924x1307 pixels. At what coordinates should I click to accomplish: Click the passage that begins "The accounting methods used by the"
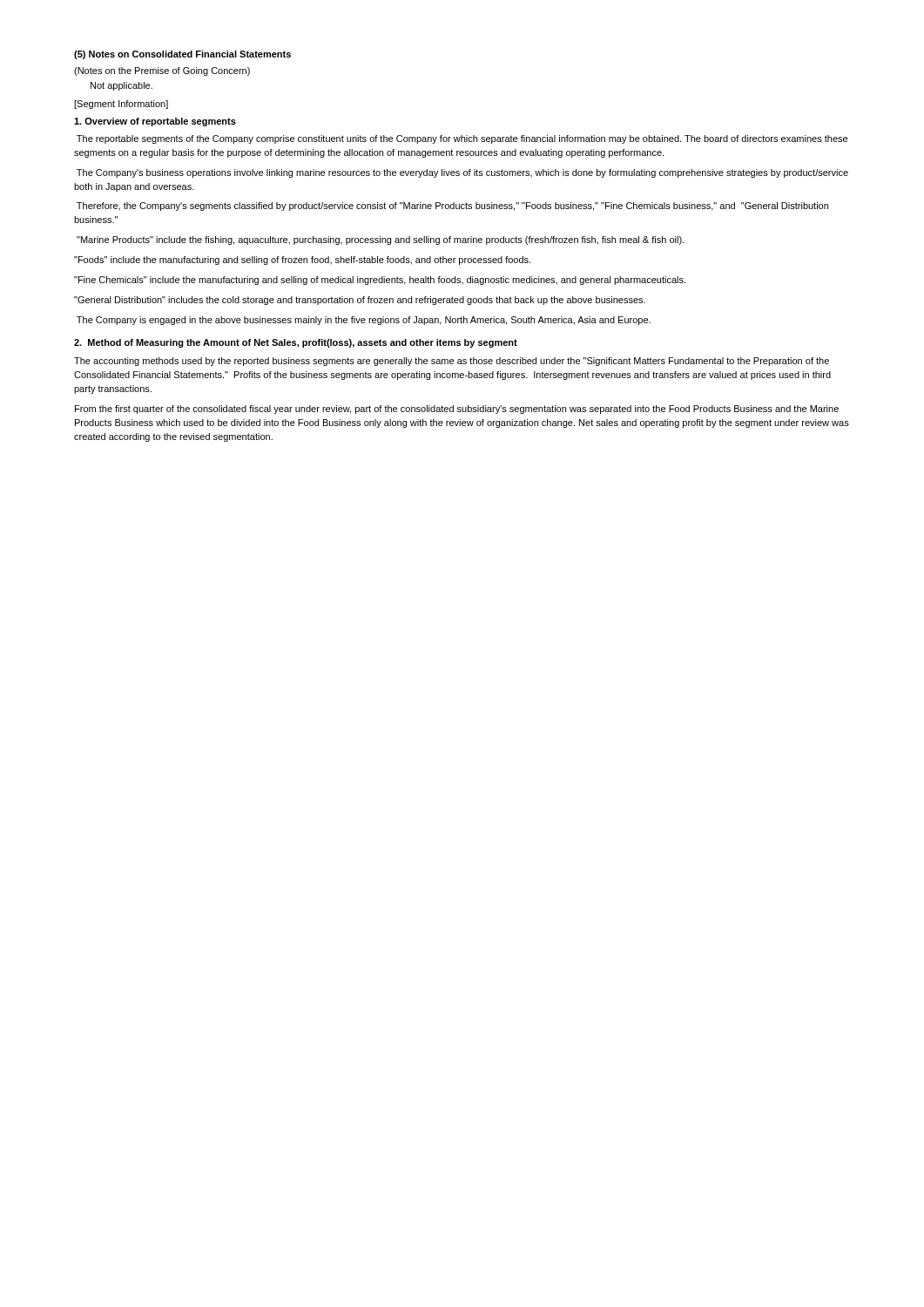(452, 375)
